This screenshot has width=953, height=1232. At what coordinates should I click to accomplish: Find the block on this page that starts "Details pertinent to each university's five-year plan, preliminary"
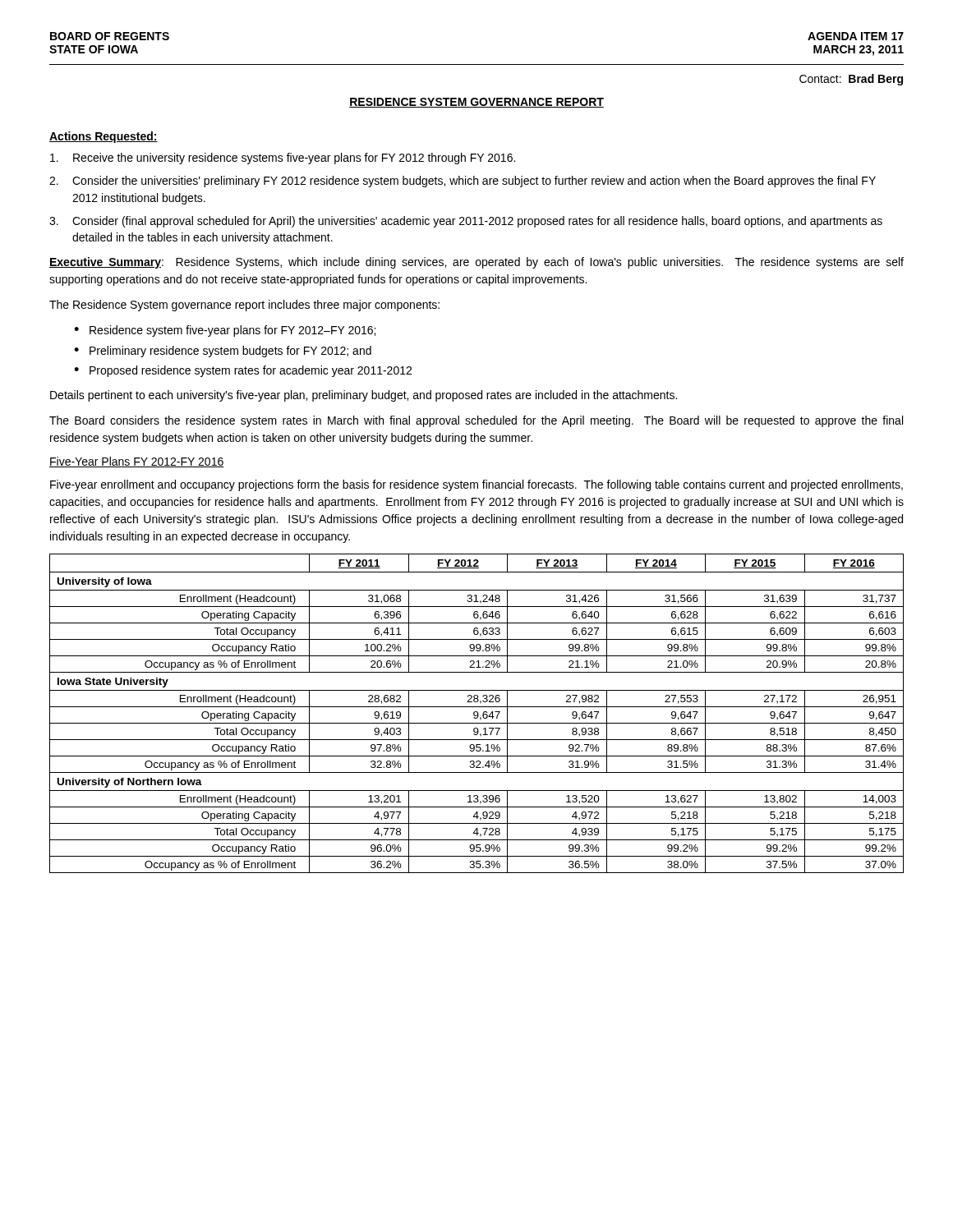click(x=364, y=395)
